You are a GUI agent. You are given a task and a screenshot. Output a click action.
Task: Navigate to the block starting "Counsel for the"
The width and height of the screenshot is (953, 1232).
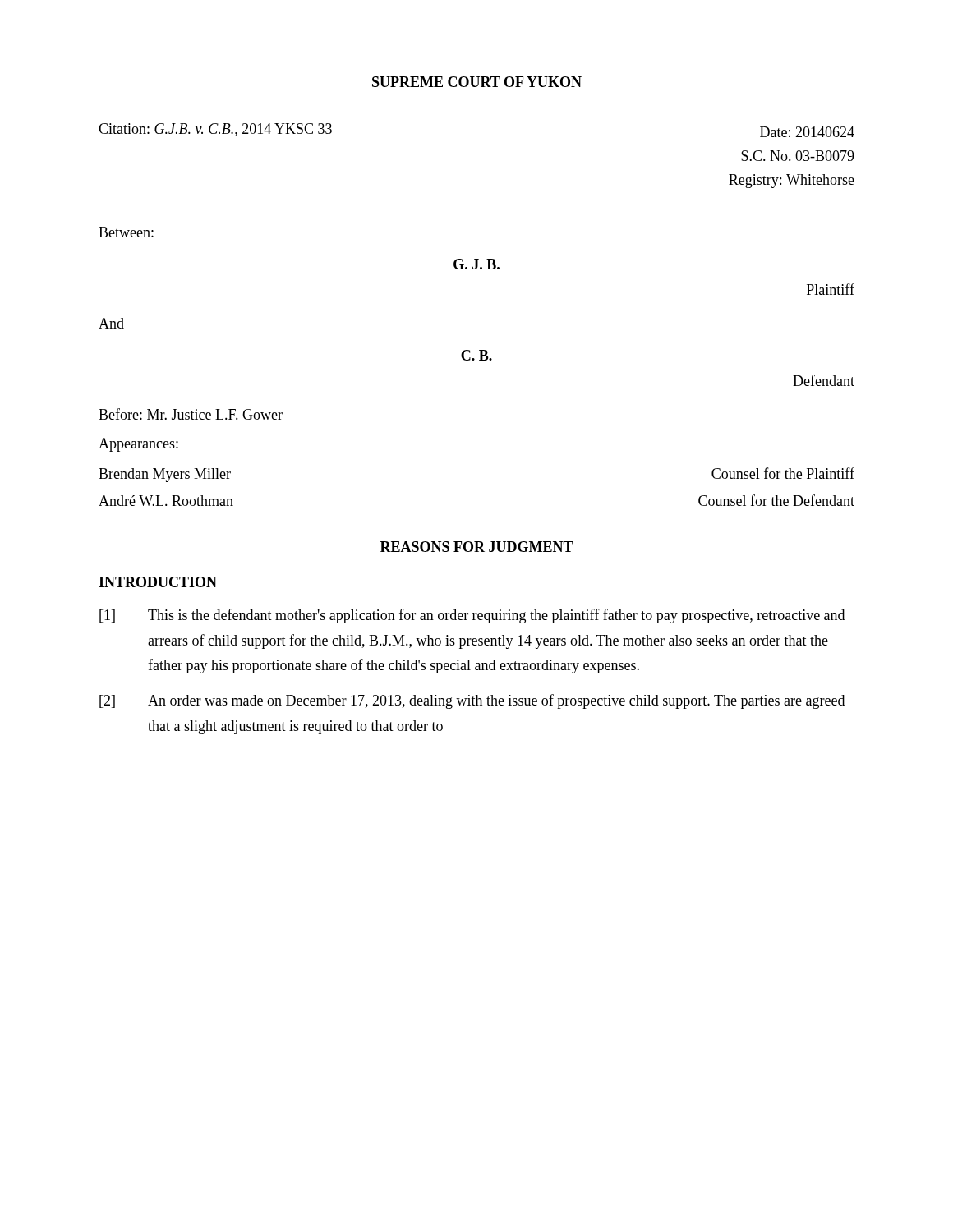[776, 488]
